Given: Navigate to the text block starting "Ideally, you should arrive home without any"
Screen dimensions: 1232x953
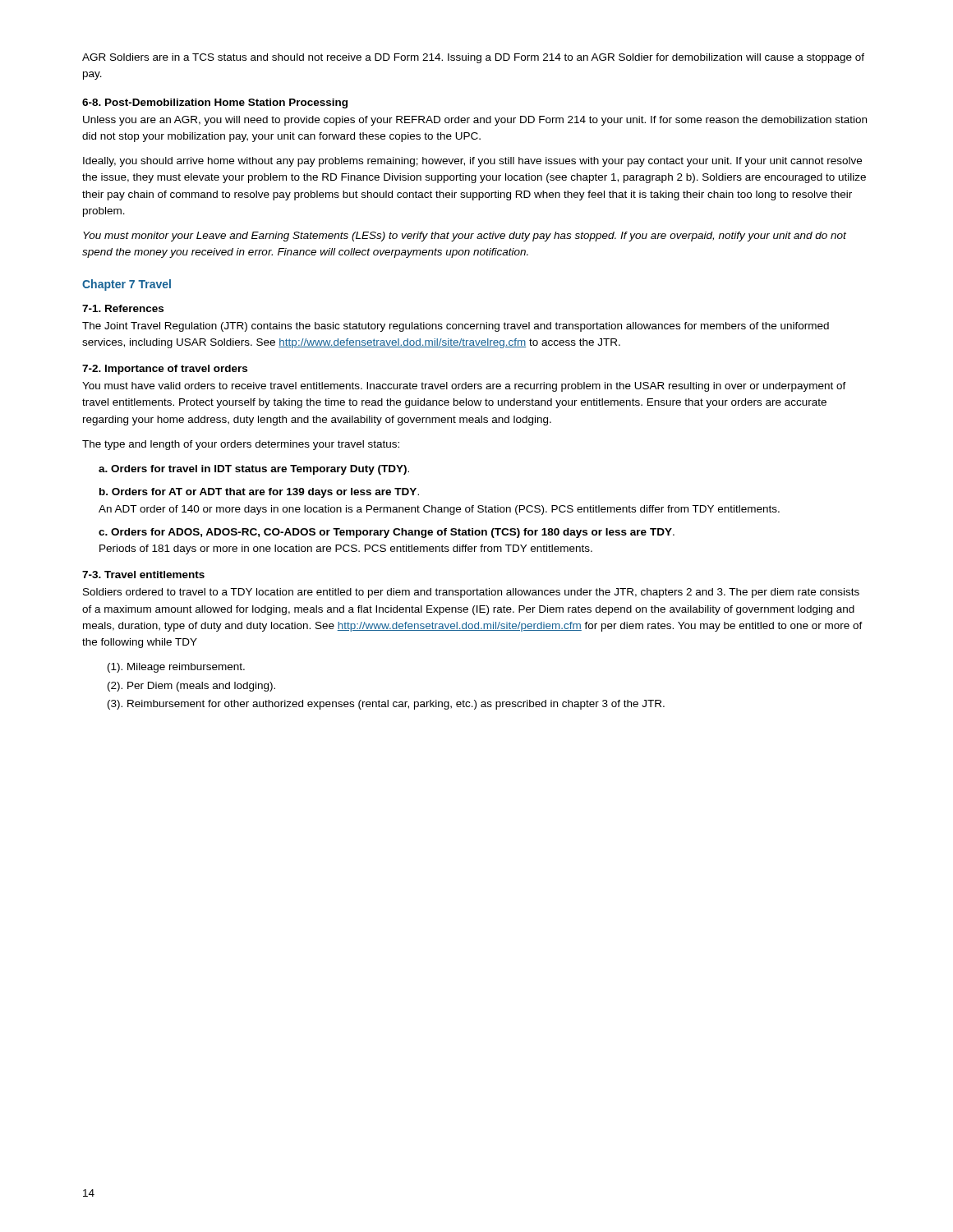Looking at the screenshot, I should click(x=474, y=185).
